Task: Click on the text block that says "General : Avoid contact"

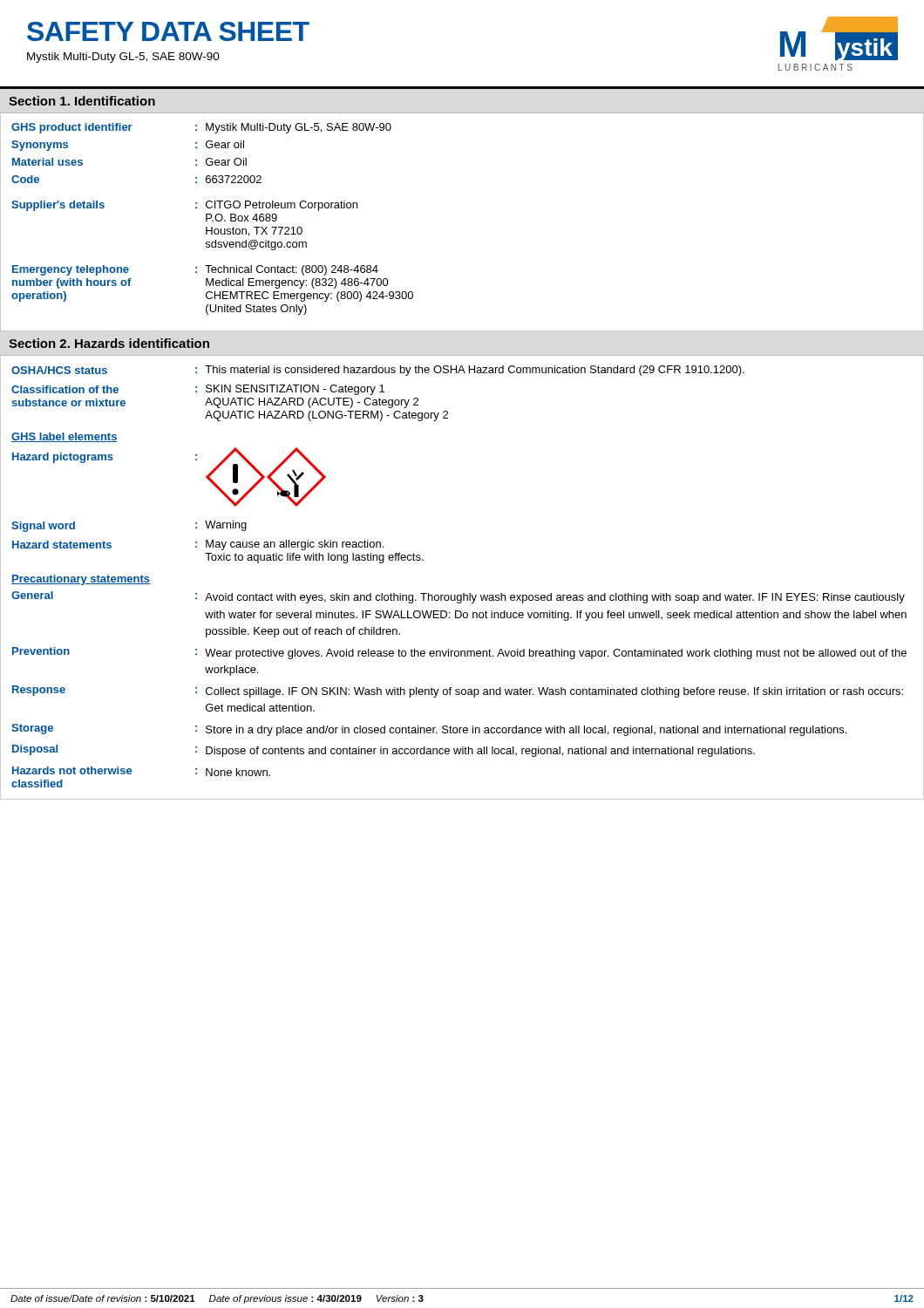Action: 462,614
